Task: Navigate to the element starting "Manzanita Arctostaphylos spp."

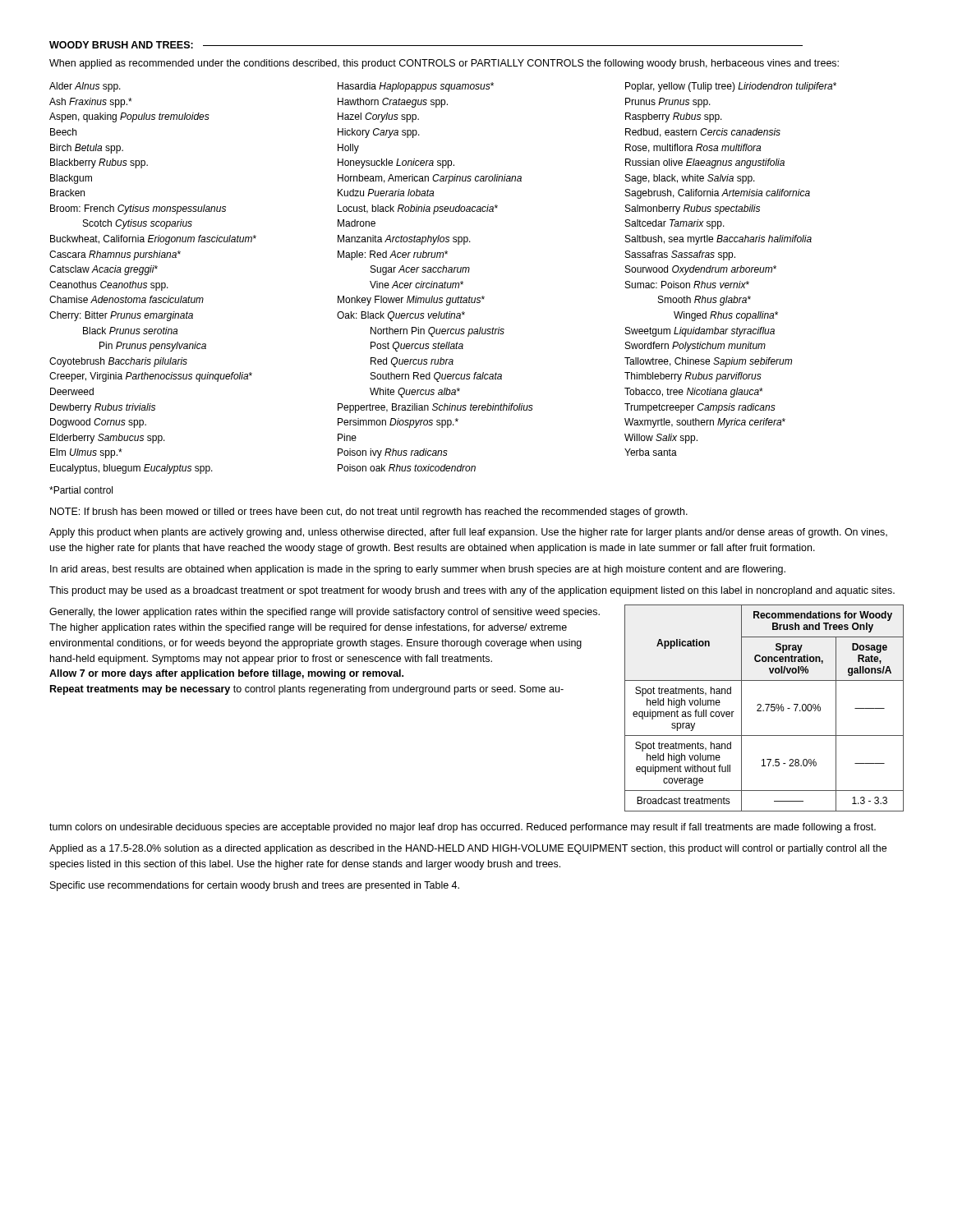Action: (404, 239)
